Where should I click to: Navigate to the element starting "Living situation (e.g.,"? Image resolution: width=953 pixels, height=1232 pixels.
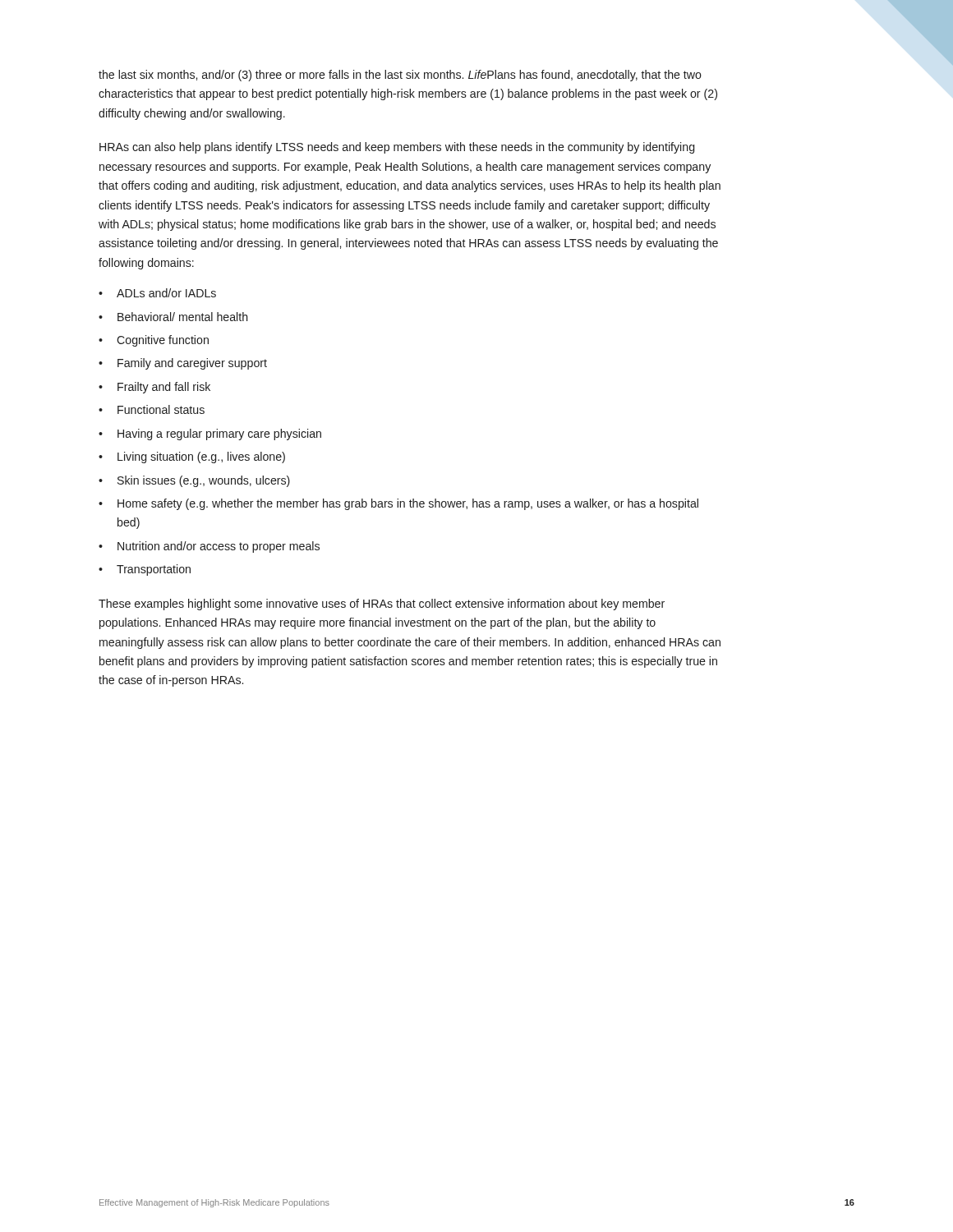[201, 457]
